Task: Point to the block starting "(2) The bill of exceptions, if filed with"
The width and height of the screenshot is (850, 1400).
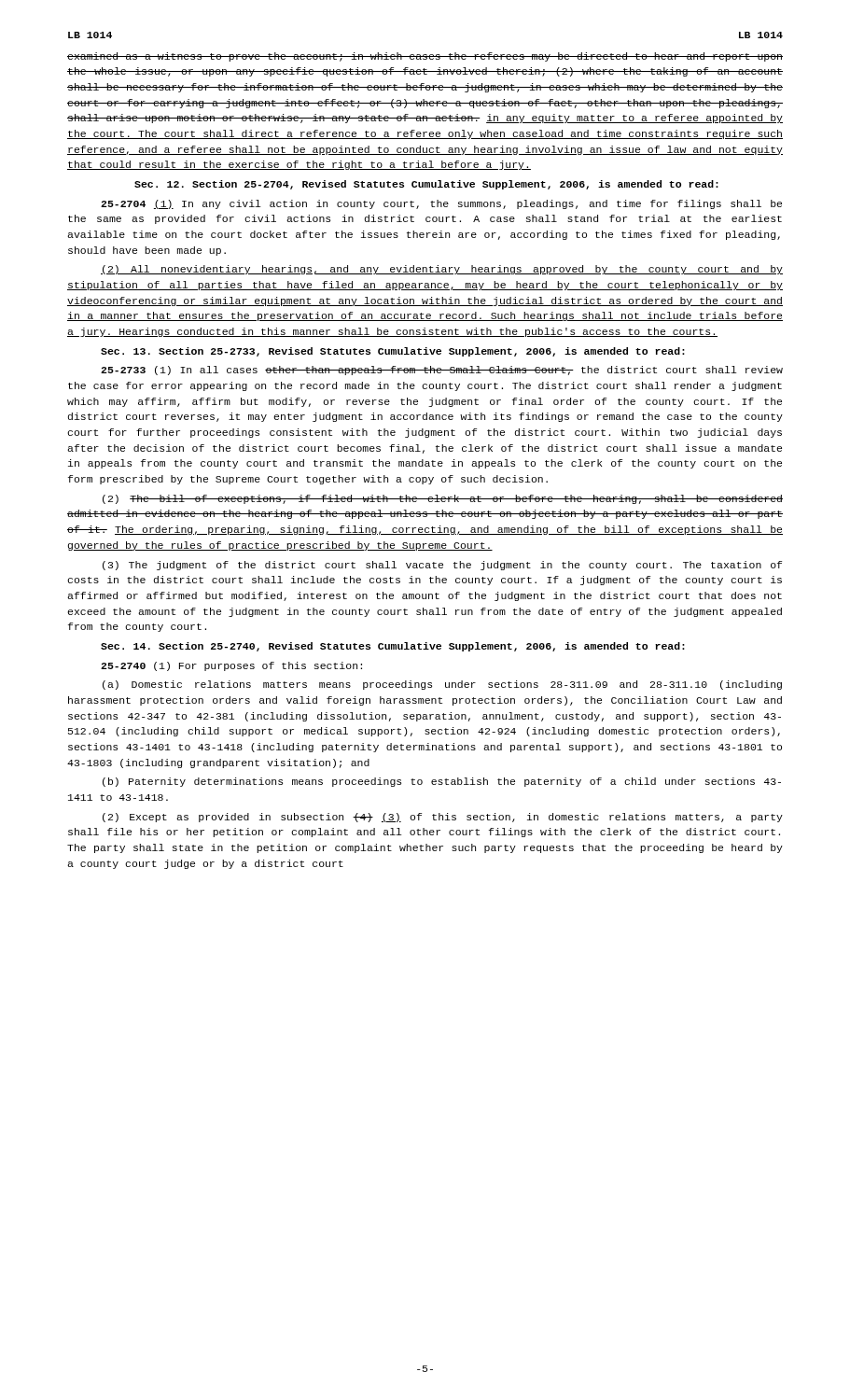Action: tap(425, 522)
